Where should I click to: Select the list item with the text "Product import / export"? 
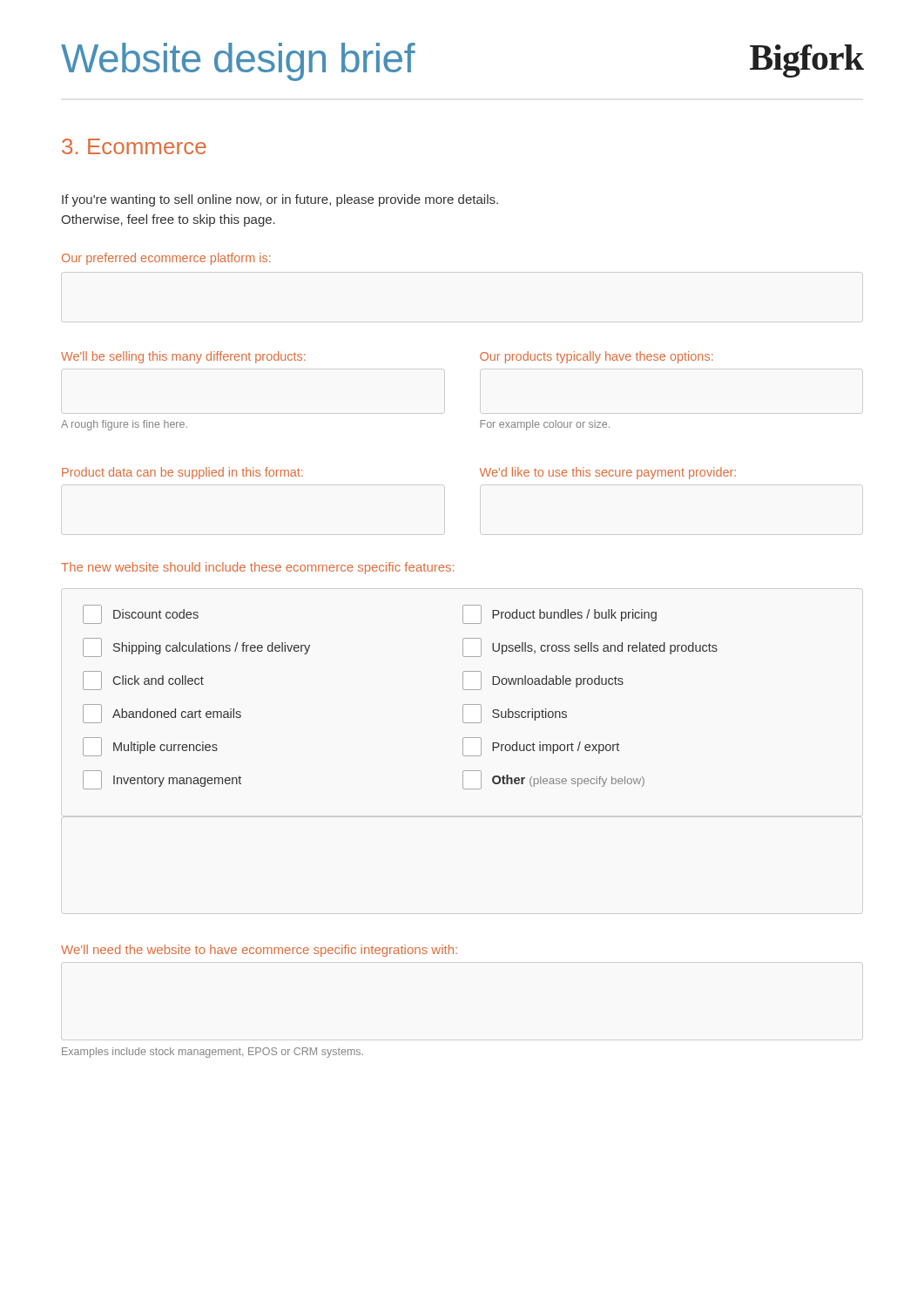point(541,746)
